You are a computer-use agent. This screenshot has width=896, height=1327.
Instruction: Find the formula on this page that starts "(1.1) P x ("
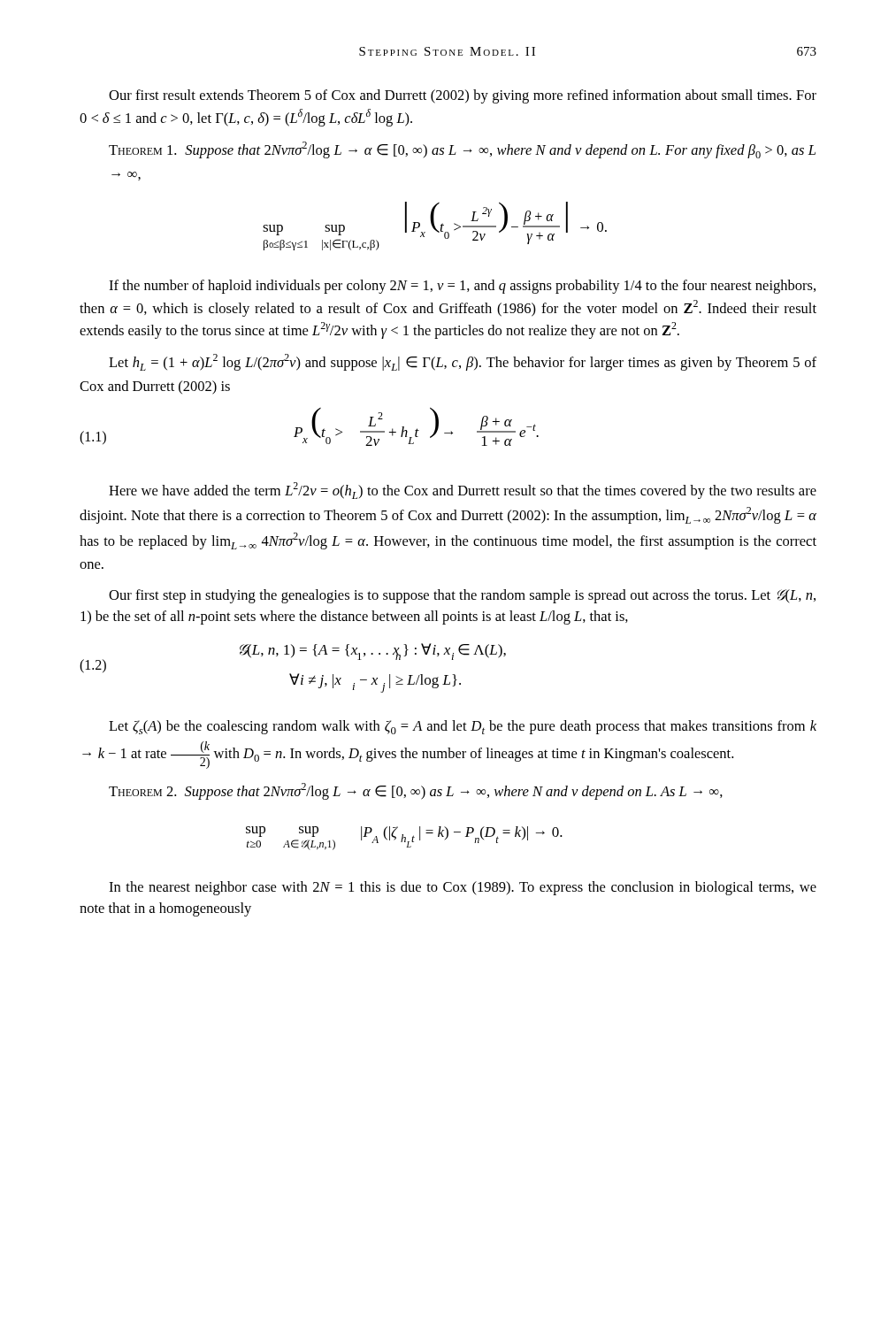click(x=424, y=436)
